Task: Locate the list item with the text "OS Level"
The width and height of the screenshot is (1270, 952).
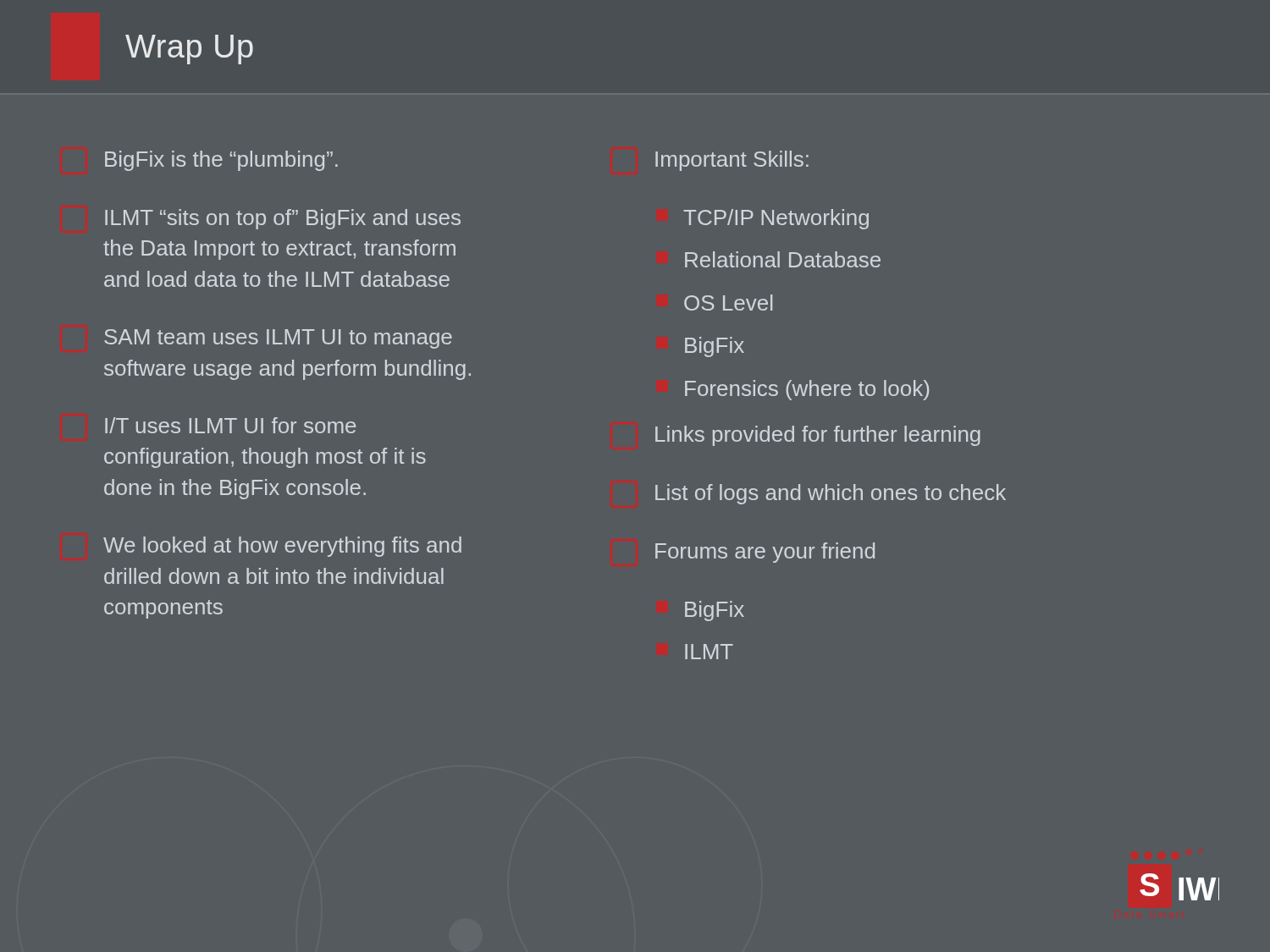Action: tap(715, 303)
